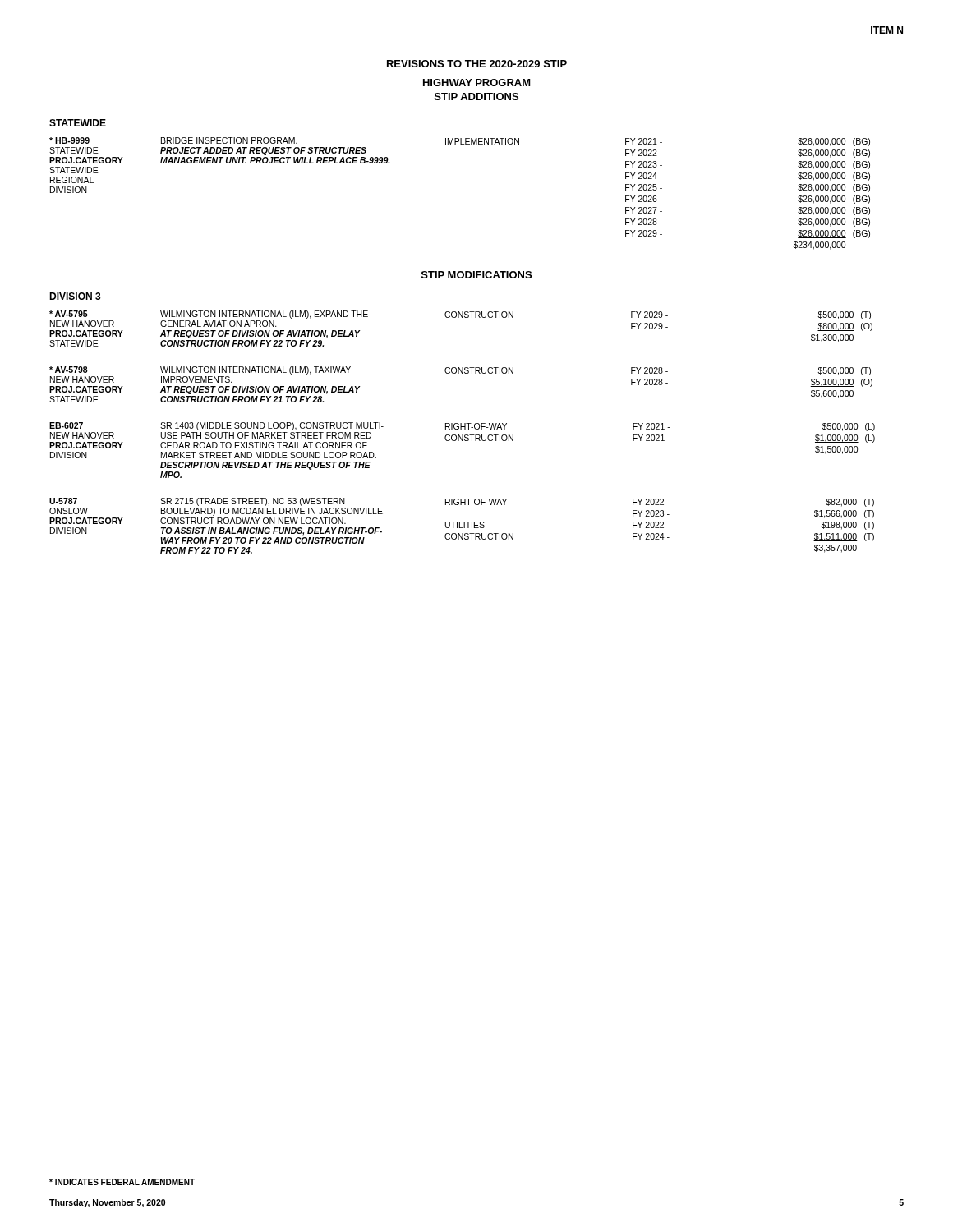The width and height of the screenshot is (953, 1232).
Task: Find the text block starting "STIP ADDITIONS"
Action: (476, 96)
